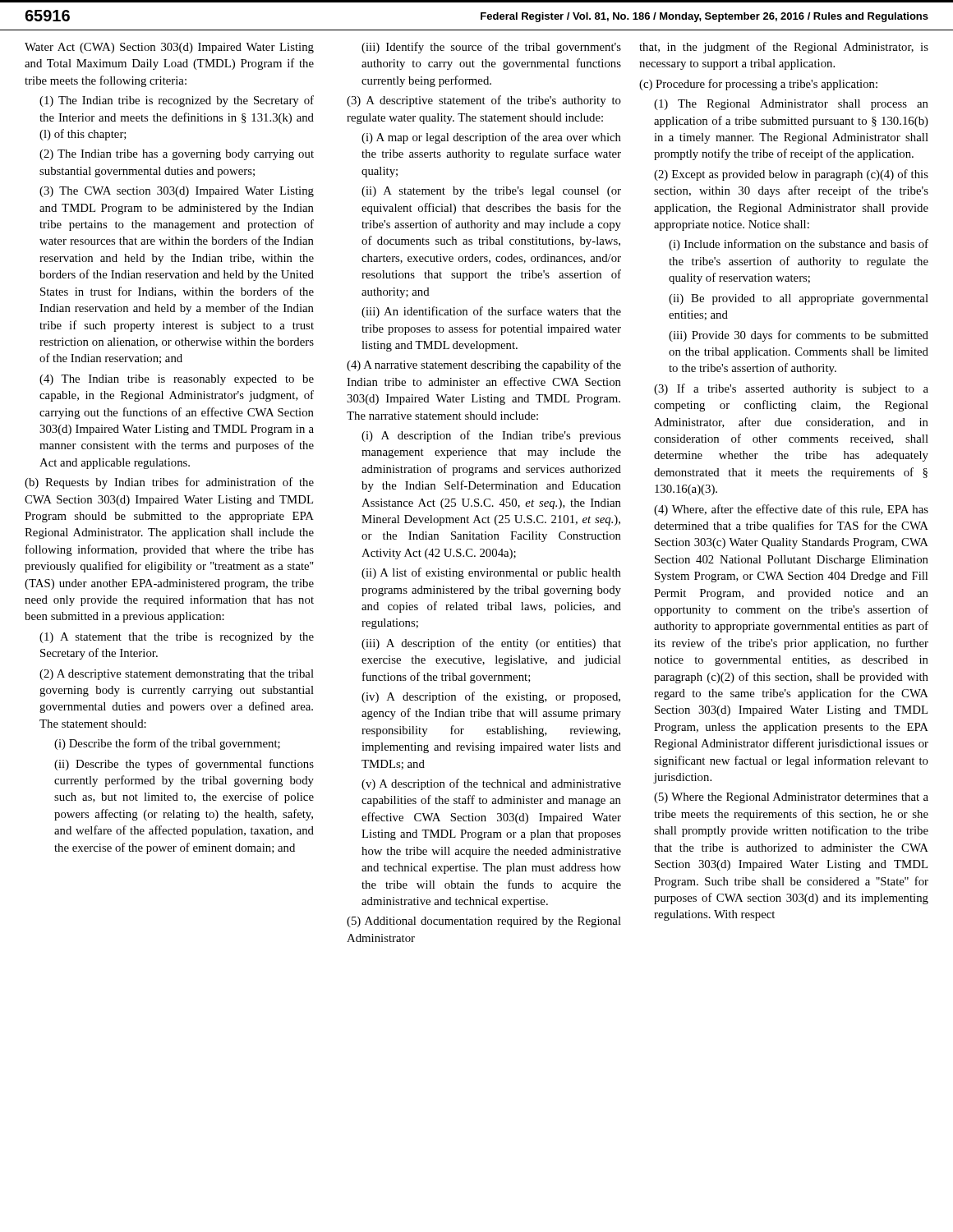Screen dimensions: 1232x953
Task: Point to the block beginning "Water Act (CWA) Section 303(d) Impaired Water"
Action: click(x=169, y=447)
